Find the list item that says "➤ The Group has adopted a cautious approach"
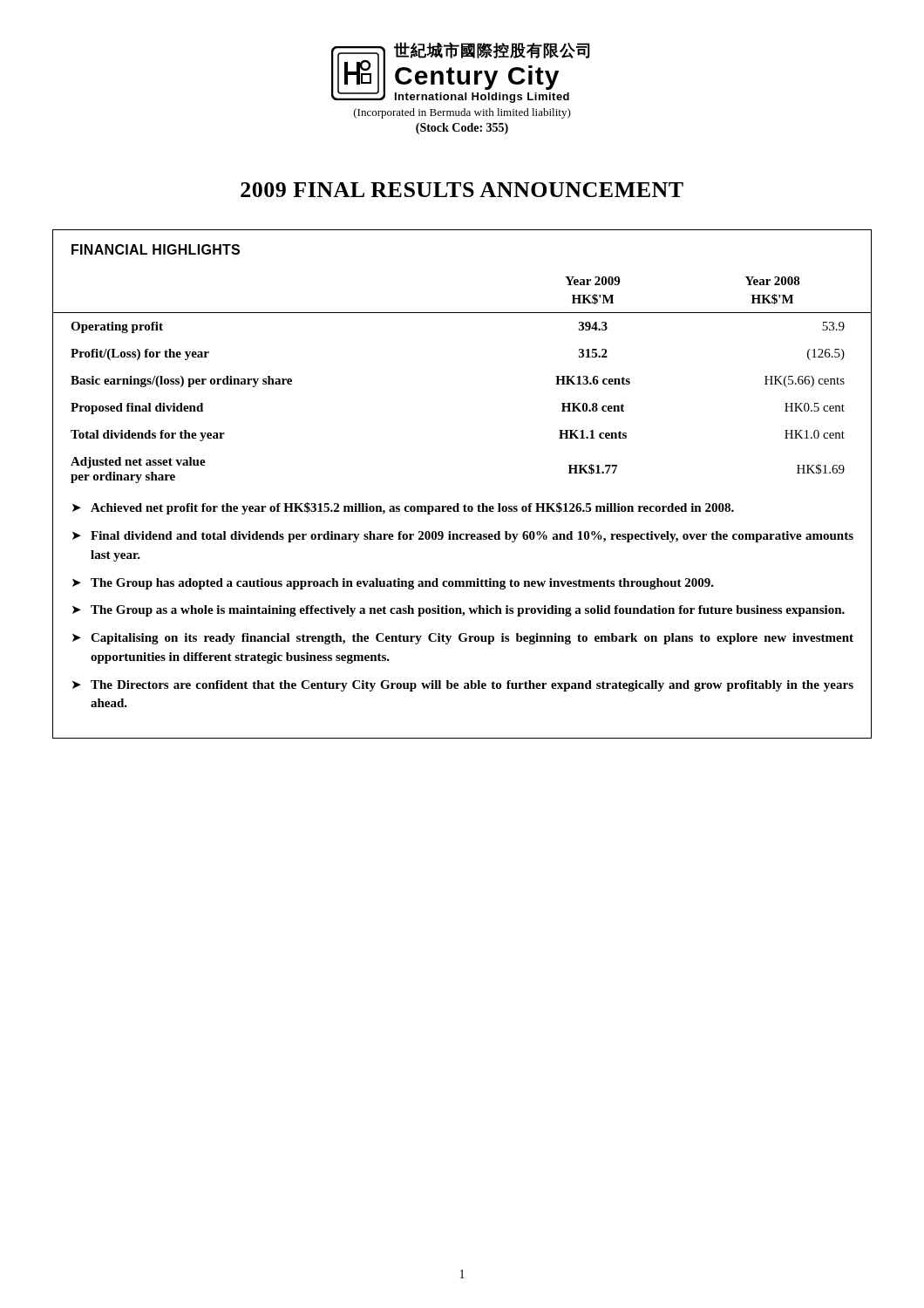Viewport: 924px width, 1308px height. 462,583
